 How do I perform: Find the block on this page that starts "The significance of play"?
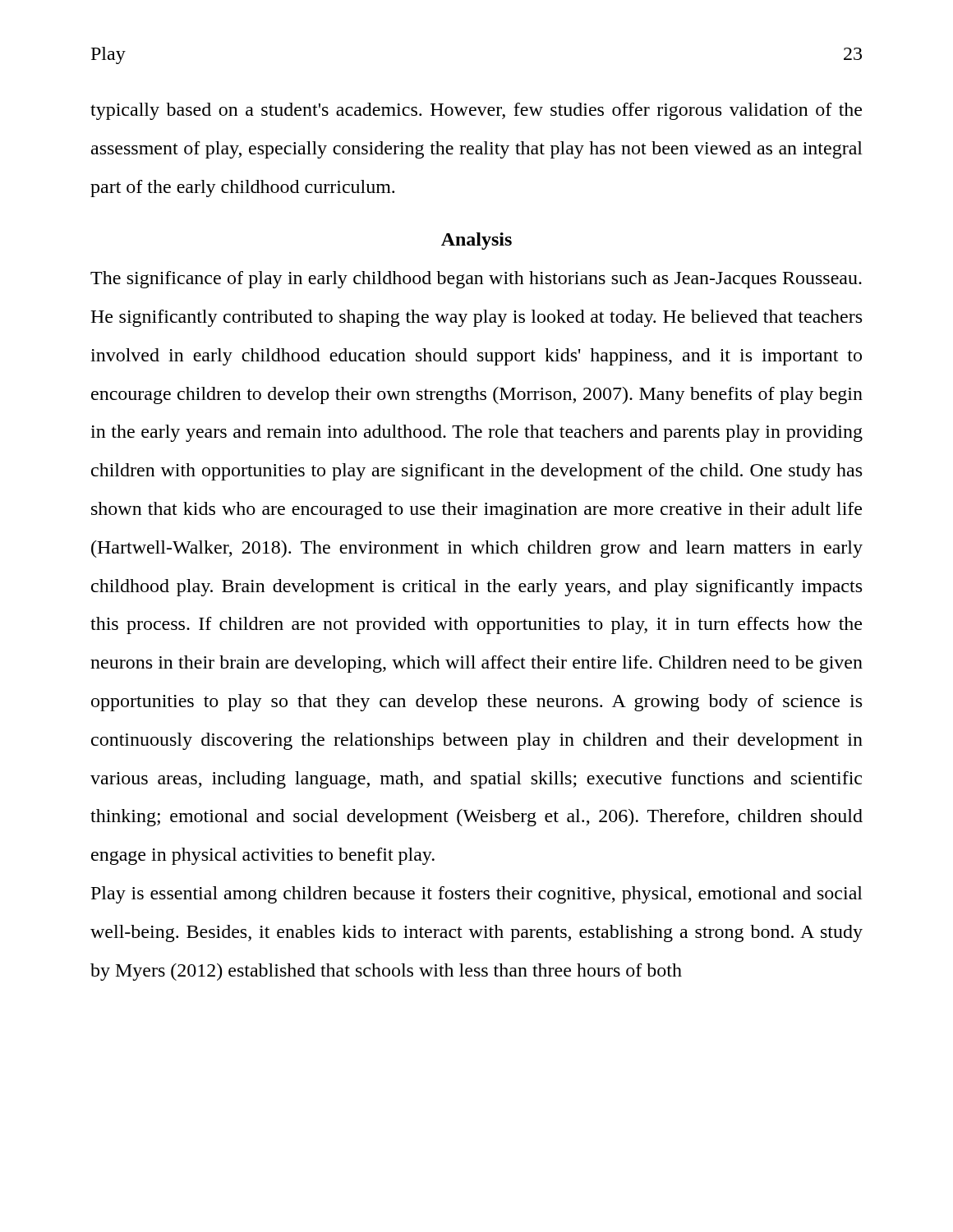pyautogui.click(x=476, y=280)
